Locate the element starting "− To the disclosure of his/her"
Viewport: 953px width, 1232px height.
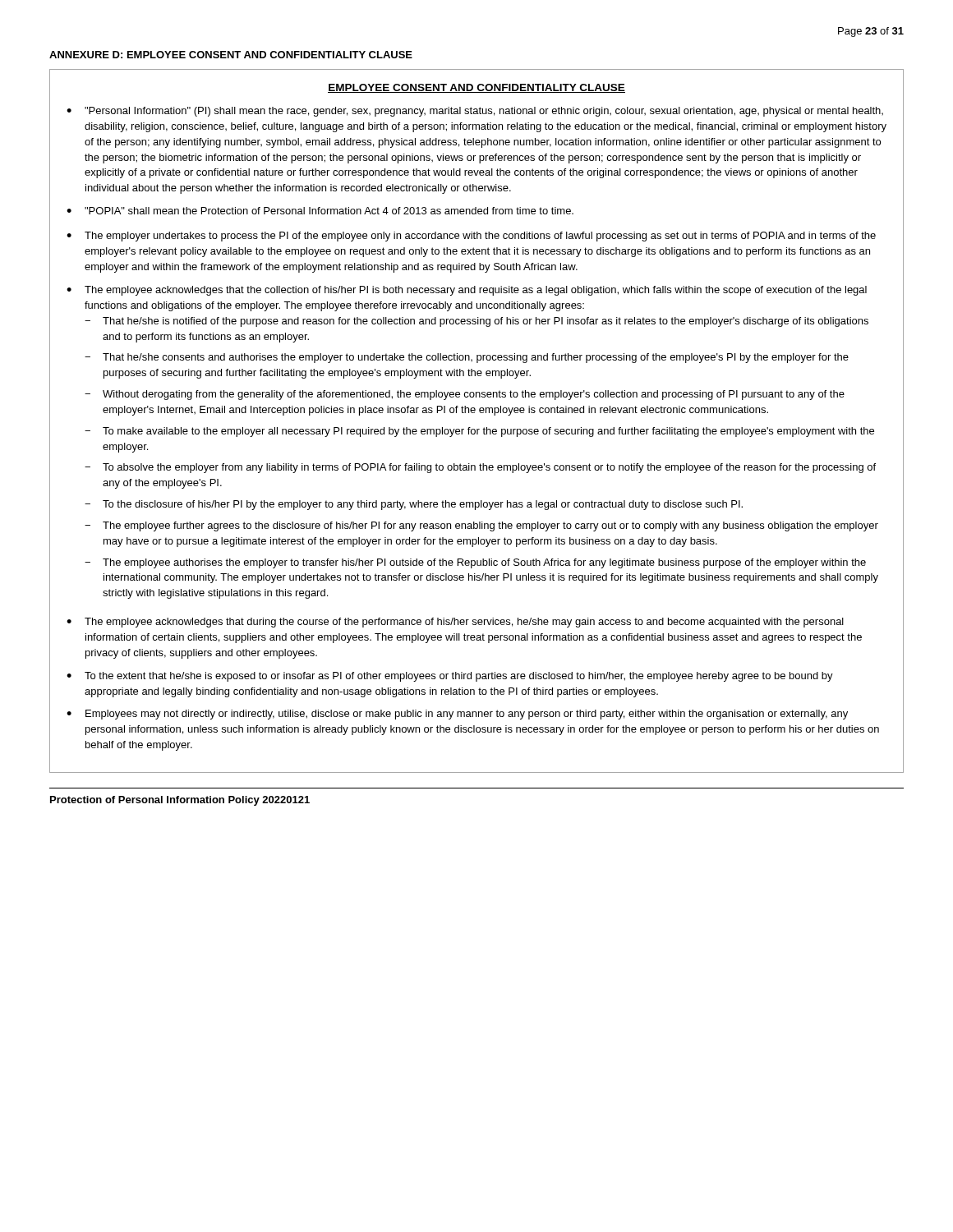tap(486, 505)
